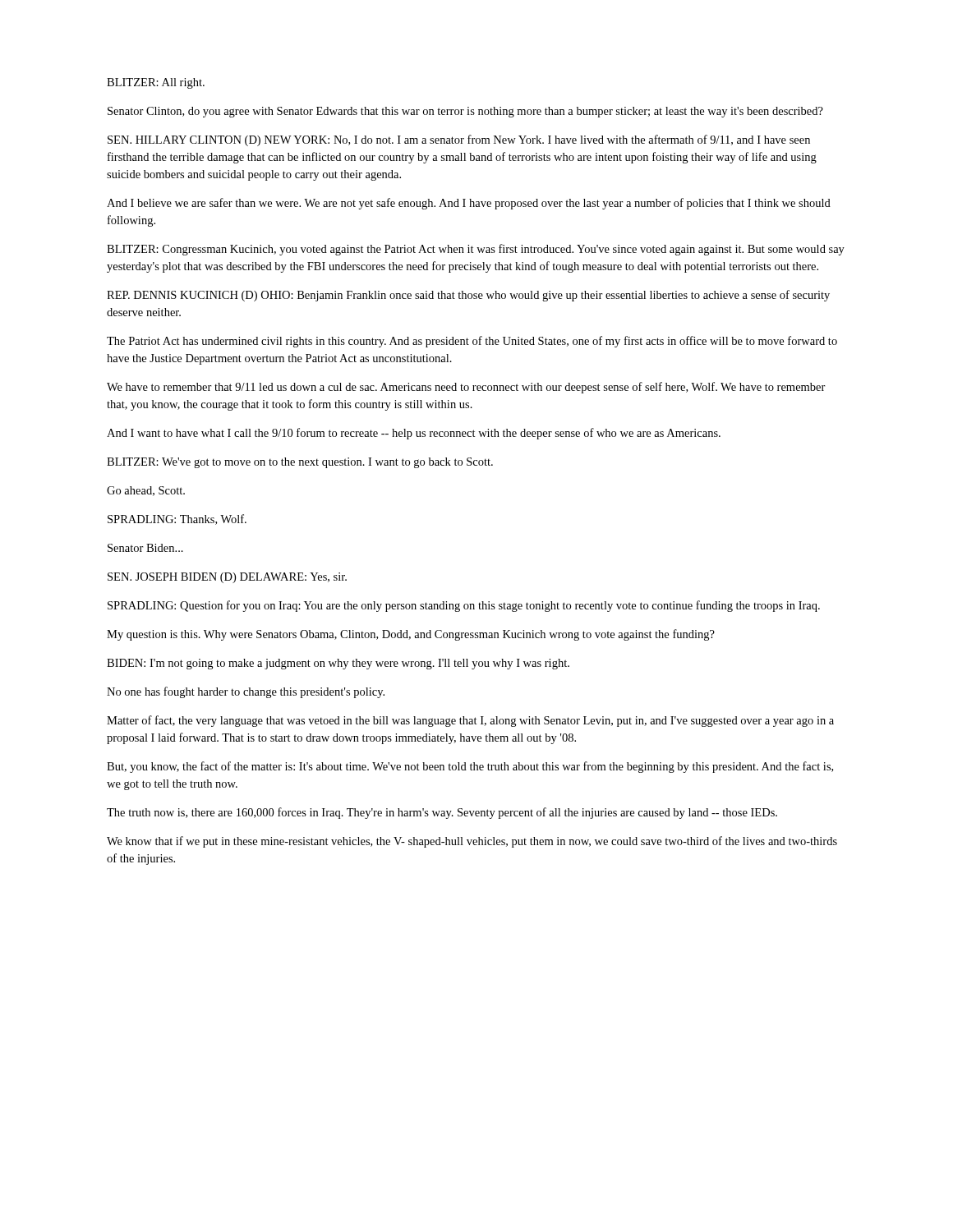The width and height of the screenshot is (953, 1232).
Task: Find the text block with the text "SEN. HILLARY CLINTON (D)"
Action: tap(462, 157)
